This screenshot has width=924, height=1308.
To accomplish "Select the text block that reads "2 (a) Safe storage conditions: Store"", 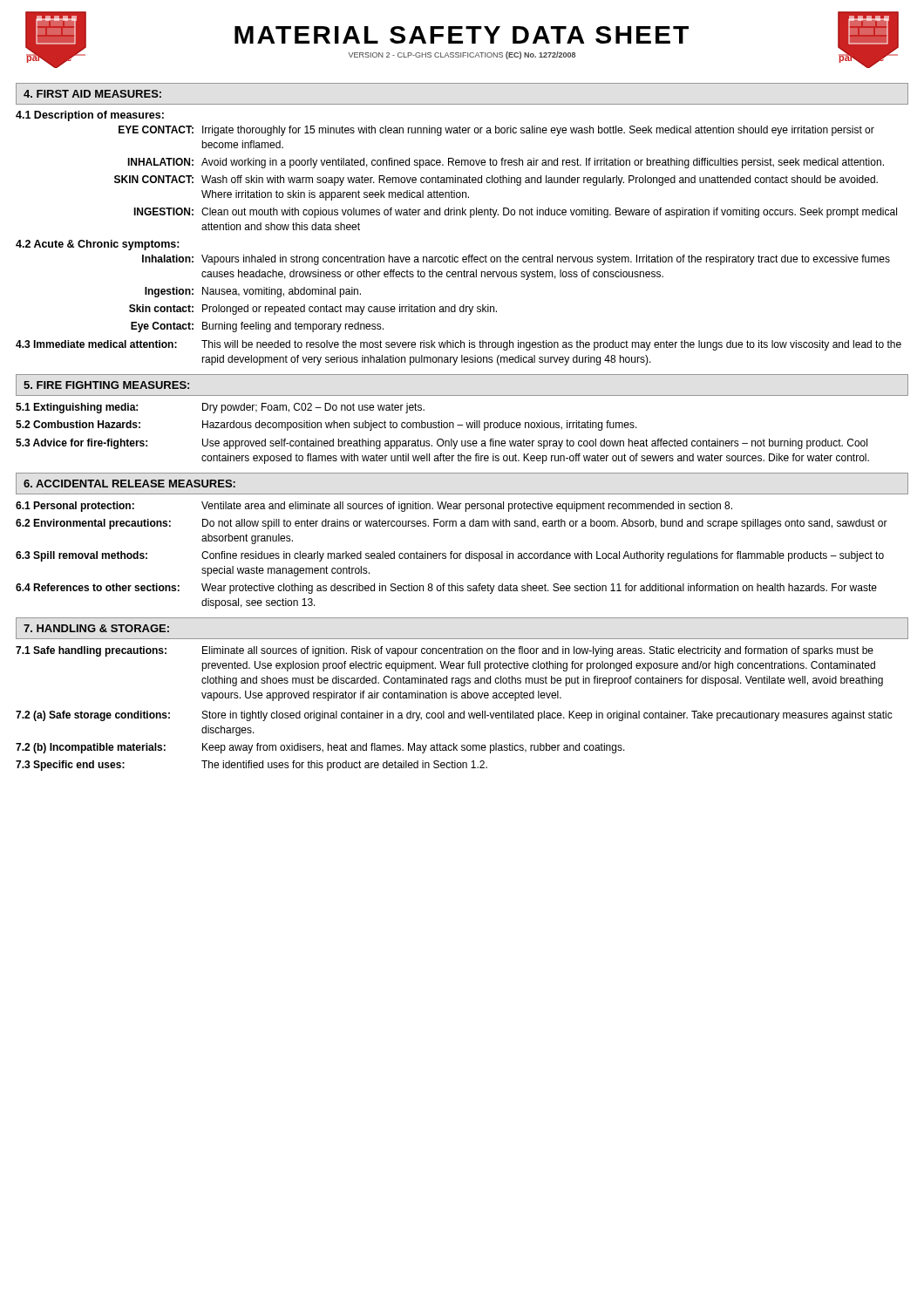I will (462, 740).
